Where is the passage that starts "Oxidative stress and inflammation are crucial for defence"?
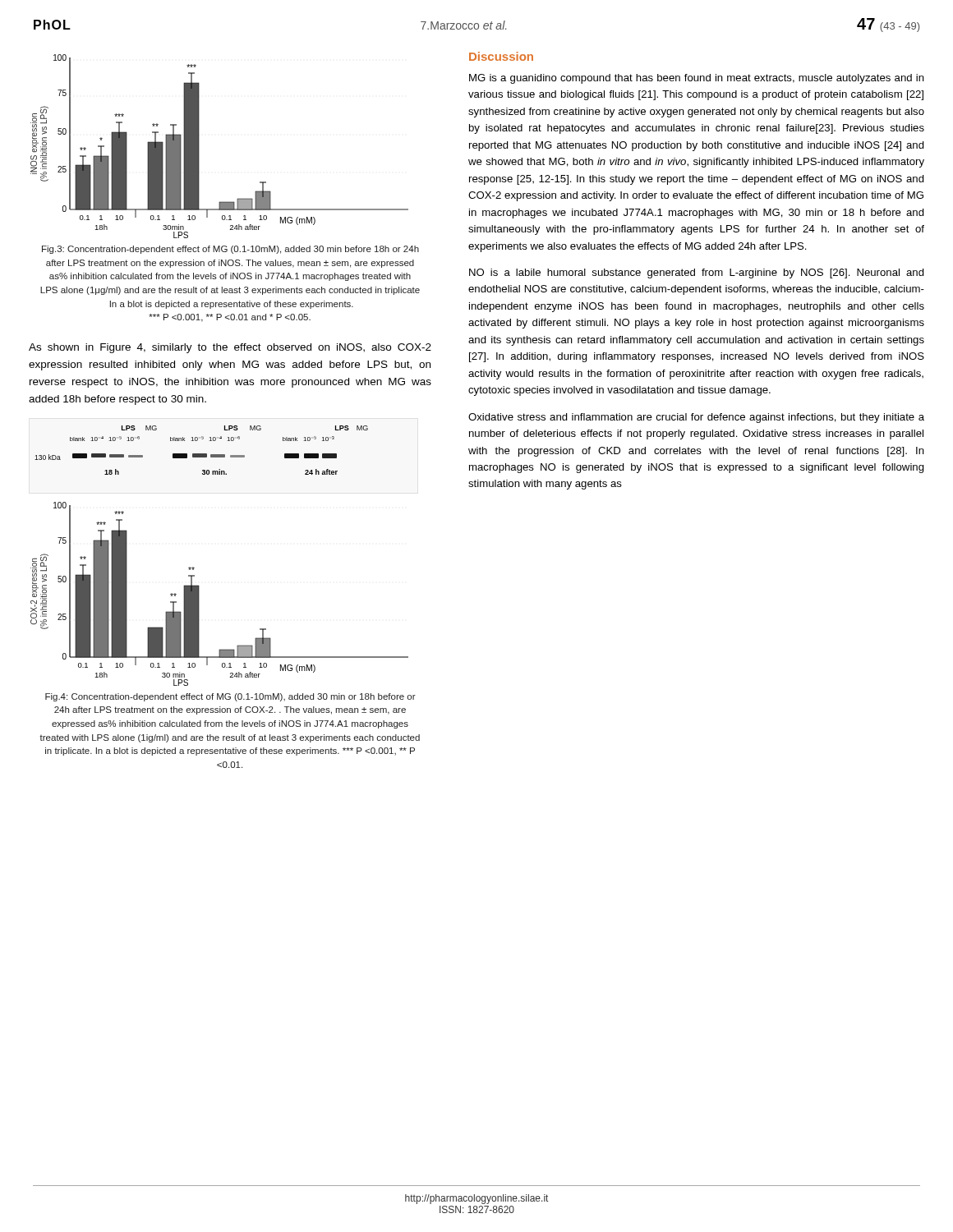 point(696,450)
